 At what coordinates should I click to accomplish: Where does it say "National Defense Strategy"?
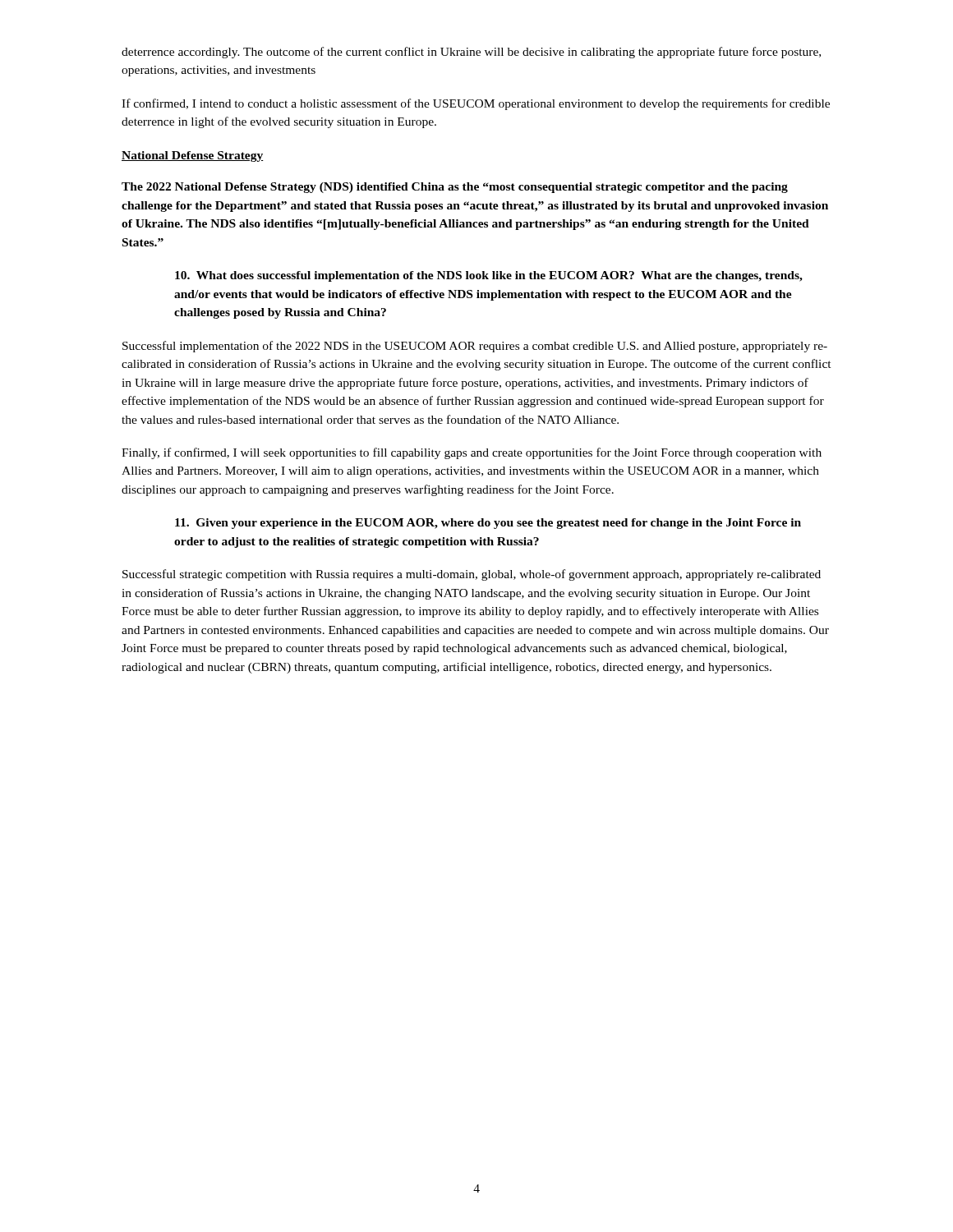coord(192,155)
